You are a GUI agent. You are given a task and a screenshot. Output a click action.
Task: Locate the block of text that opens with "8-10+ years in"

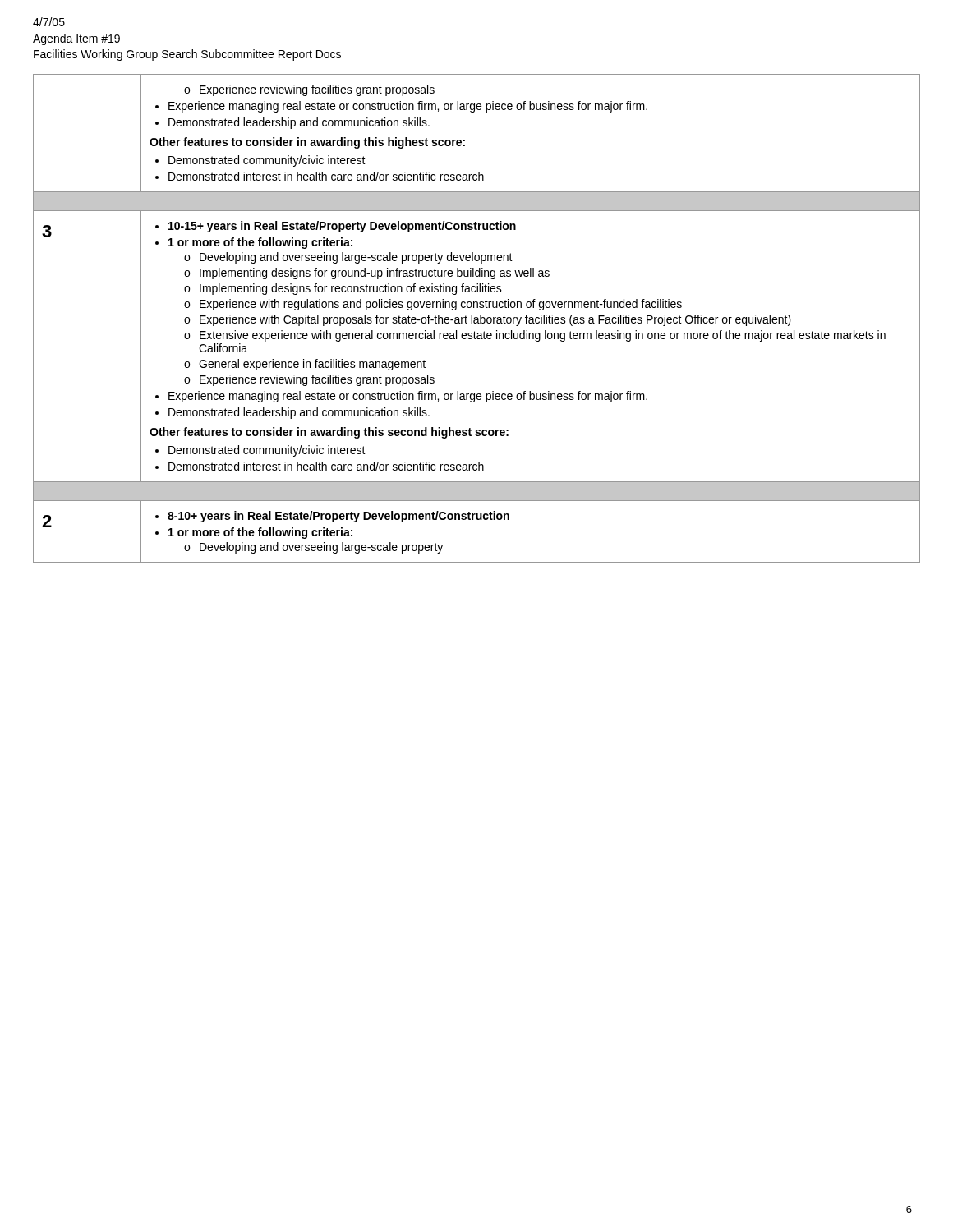coord(339,516)
